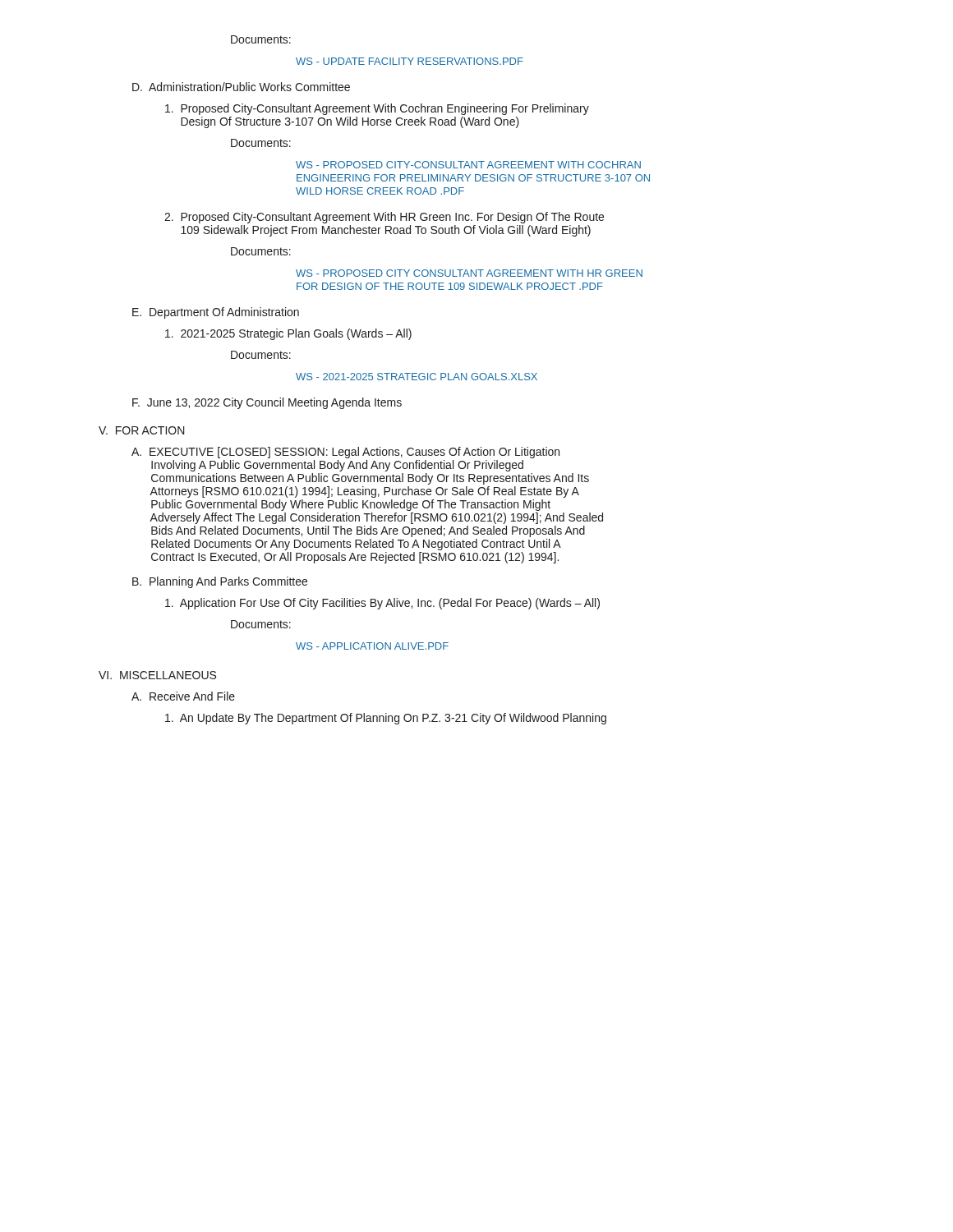Navigate to the block starting "F. June 13, 2022"
The width and height of the screenshot is (953, 1232).
pyautogui.click(x=267, y=403)
